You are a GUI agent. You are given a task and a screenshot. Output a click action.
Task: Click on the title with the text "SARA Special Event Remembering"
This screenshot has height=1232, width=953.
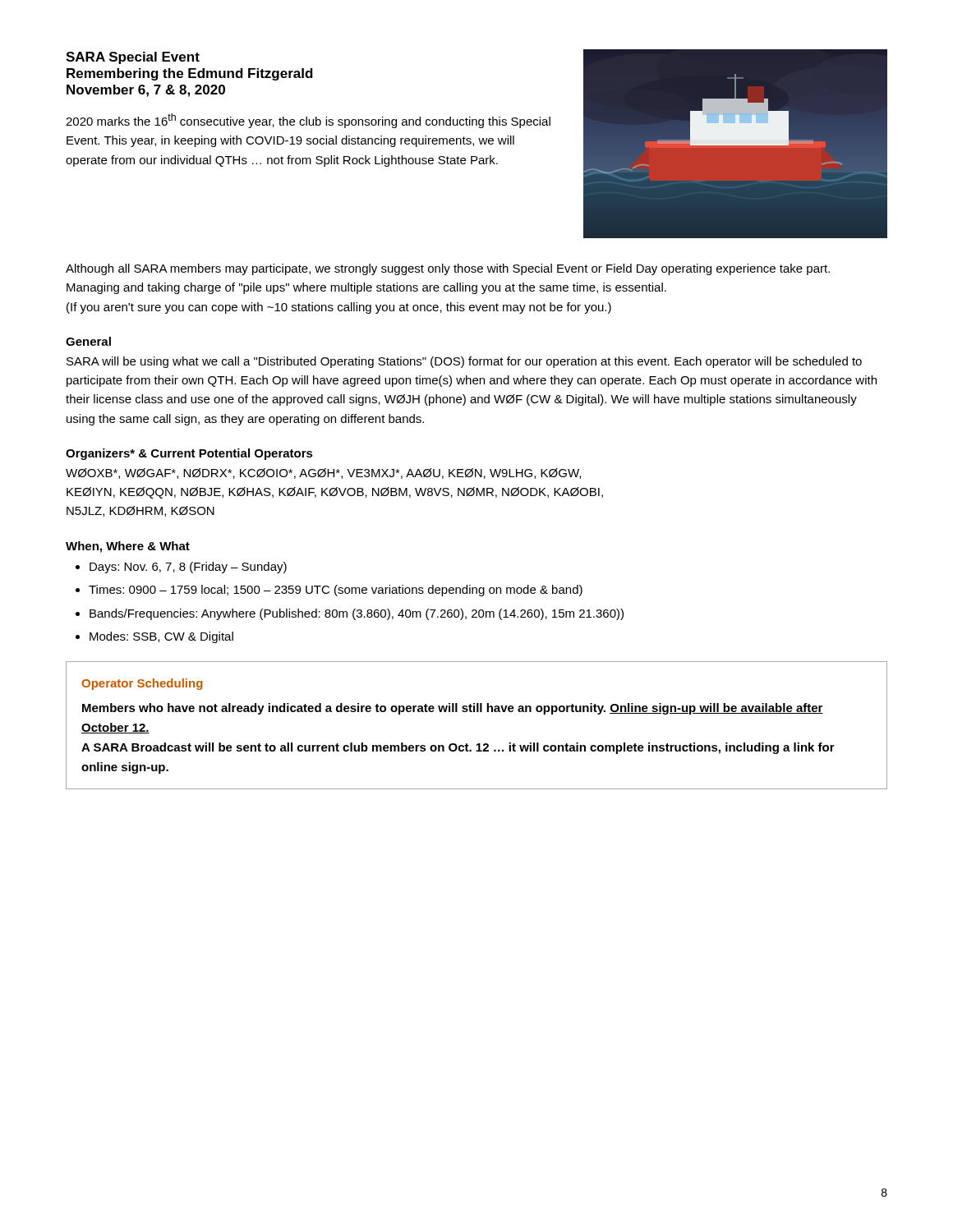click(x=190, y=73)
